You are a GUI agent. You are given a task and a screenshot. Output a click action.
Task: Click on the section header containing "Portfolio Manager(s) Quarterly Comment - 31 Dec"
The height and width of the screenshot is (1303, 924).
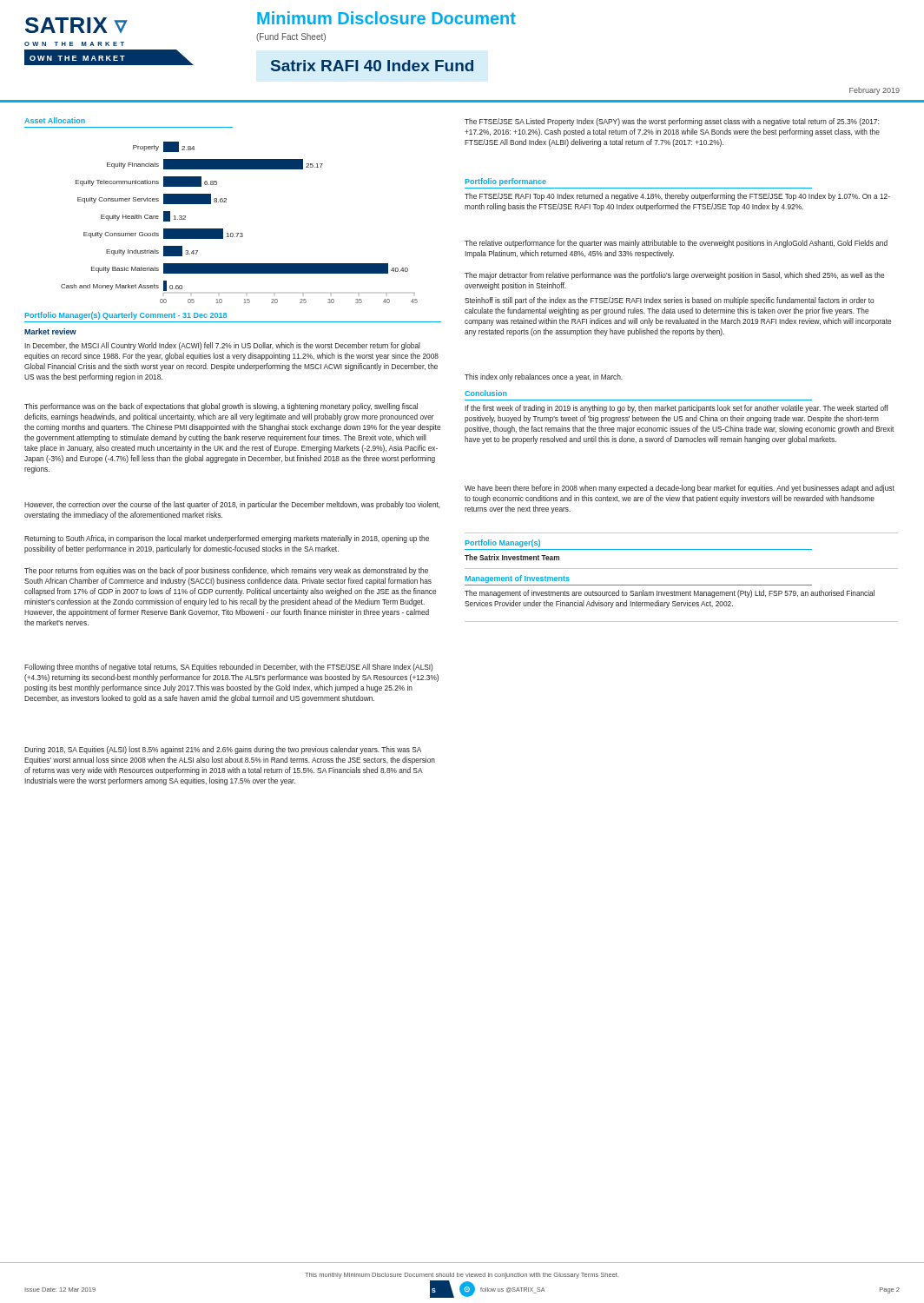(x=233, y=317)
